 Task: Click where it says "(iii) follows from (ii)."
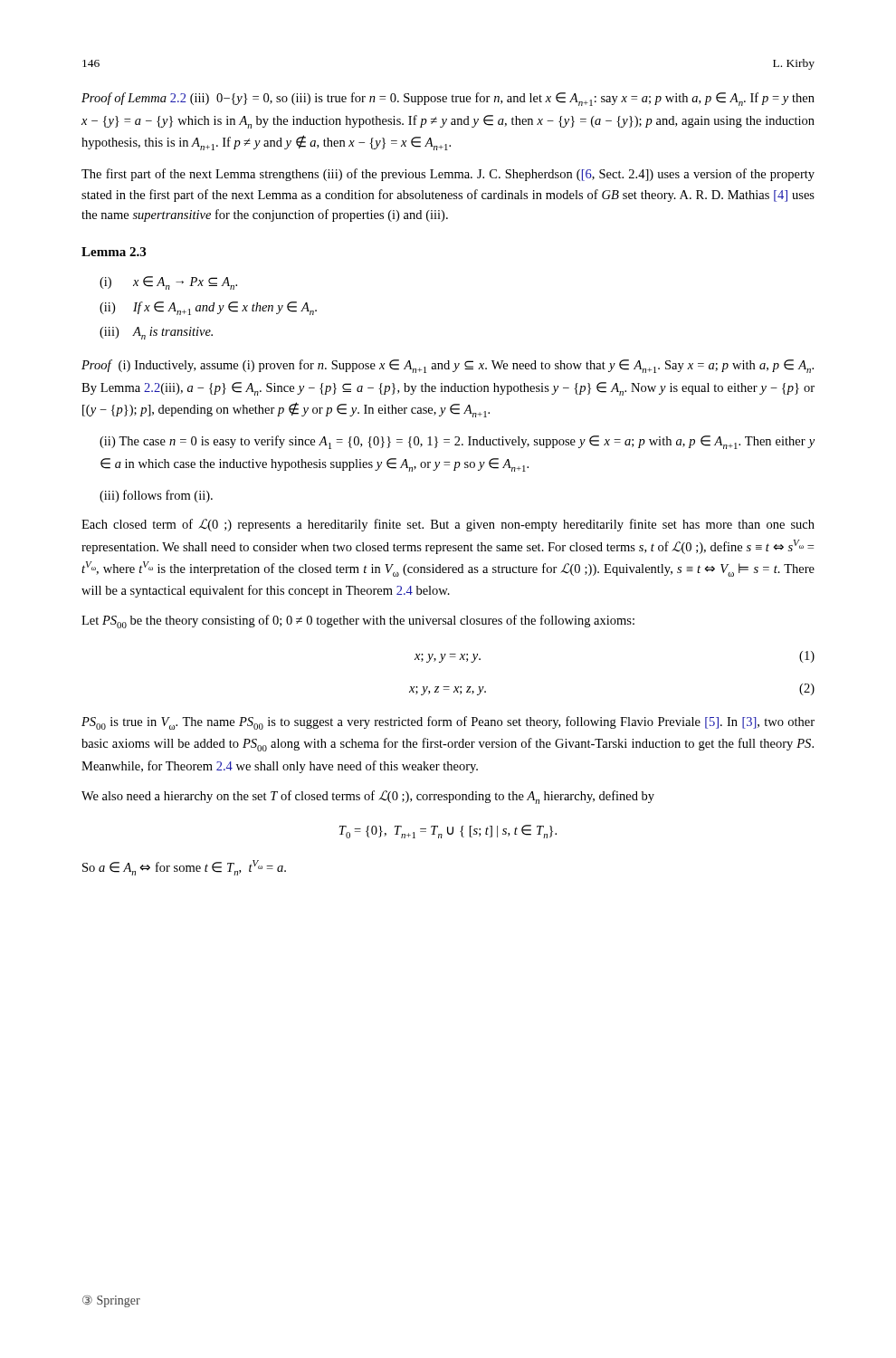pos(156,496)
